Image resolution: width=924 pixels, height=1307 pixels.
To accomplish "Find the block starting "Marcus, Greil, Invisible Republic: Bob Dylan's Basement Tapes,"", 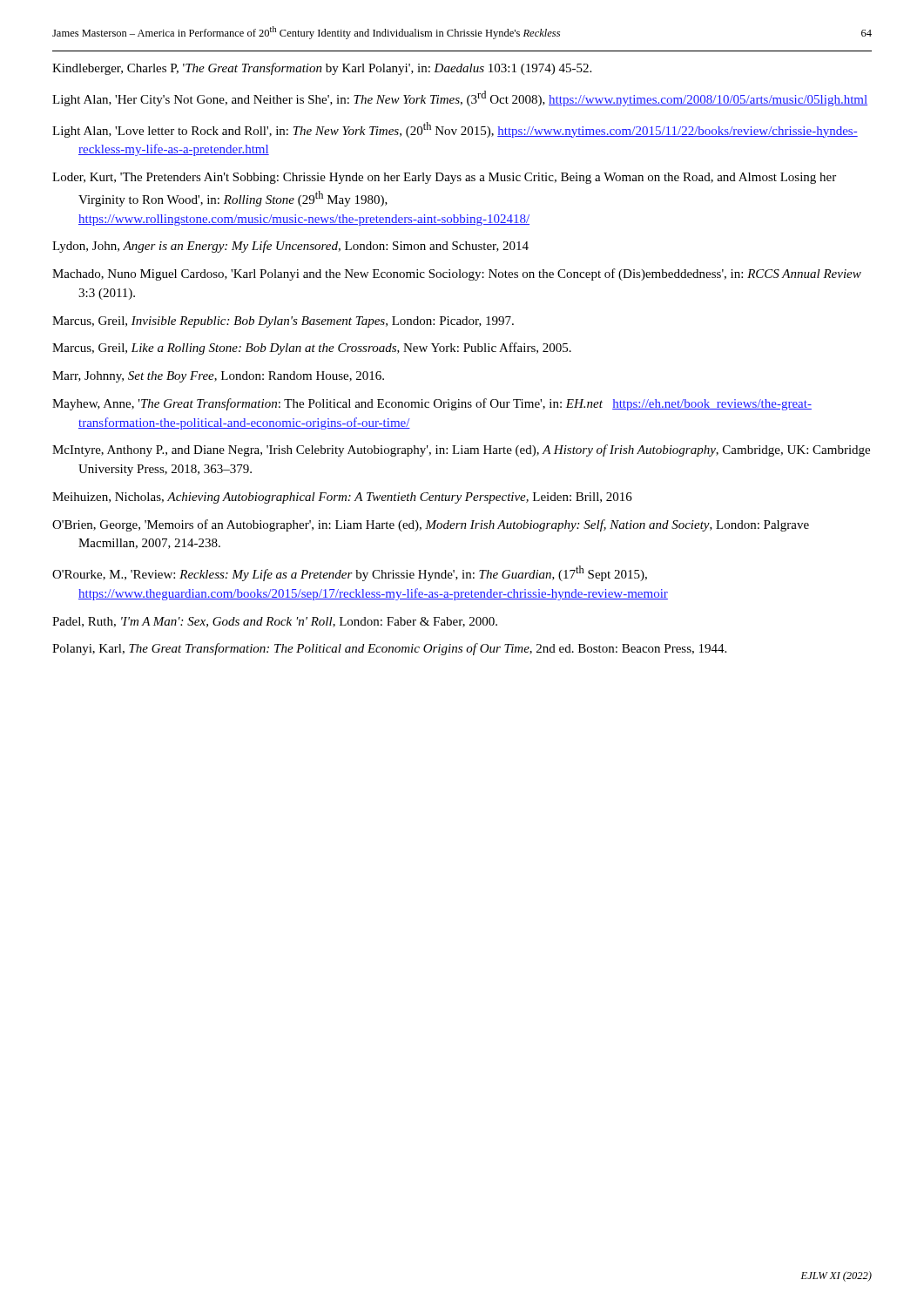I will tap(283, 320).
